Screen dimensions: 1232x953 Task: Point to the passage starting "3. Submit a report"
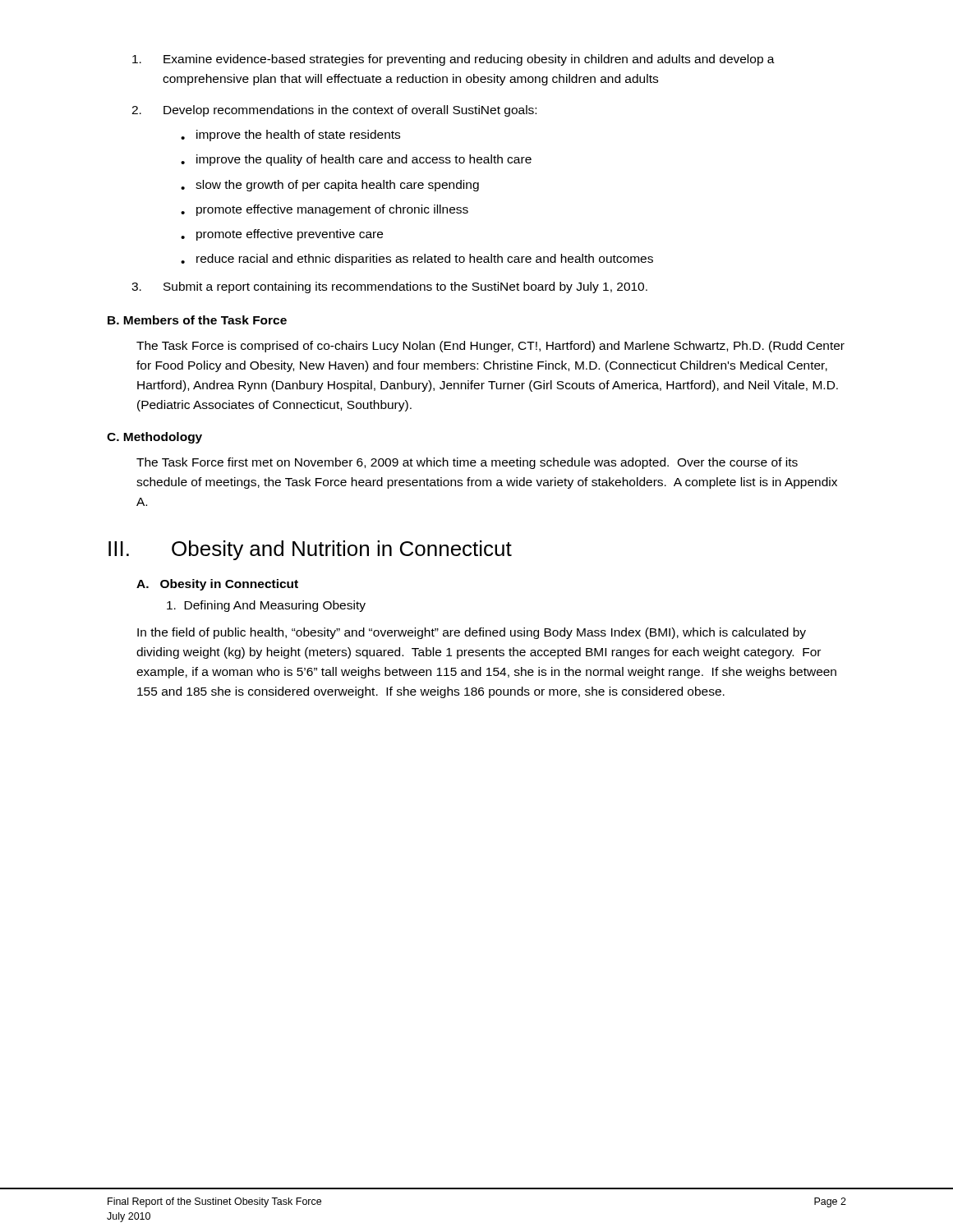489,286
